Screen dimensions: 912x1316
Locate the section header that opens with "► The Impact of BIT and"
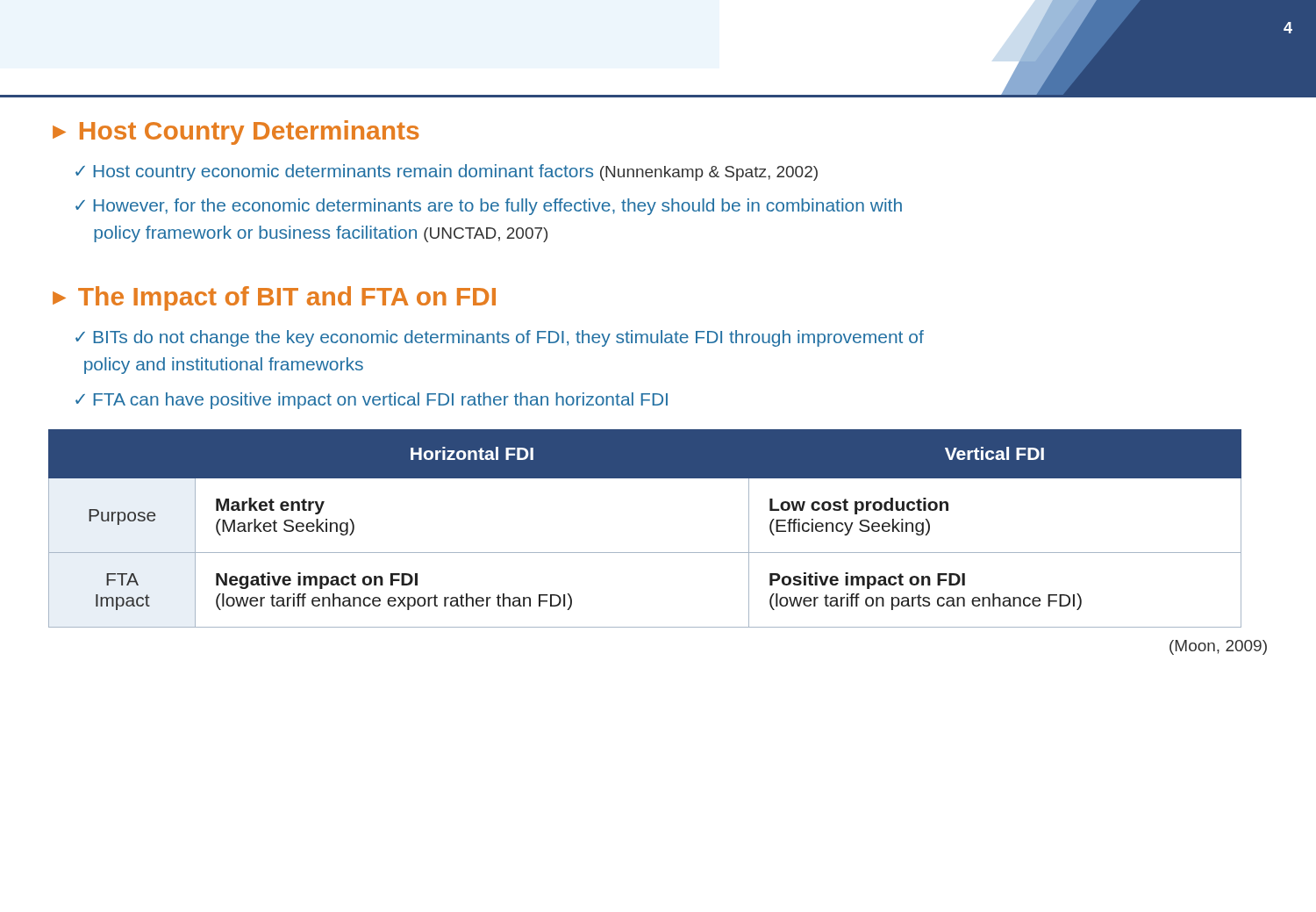tap(273, 297)
